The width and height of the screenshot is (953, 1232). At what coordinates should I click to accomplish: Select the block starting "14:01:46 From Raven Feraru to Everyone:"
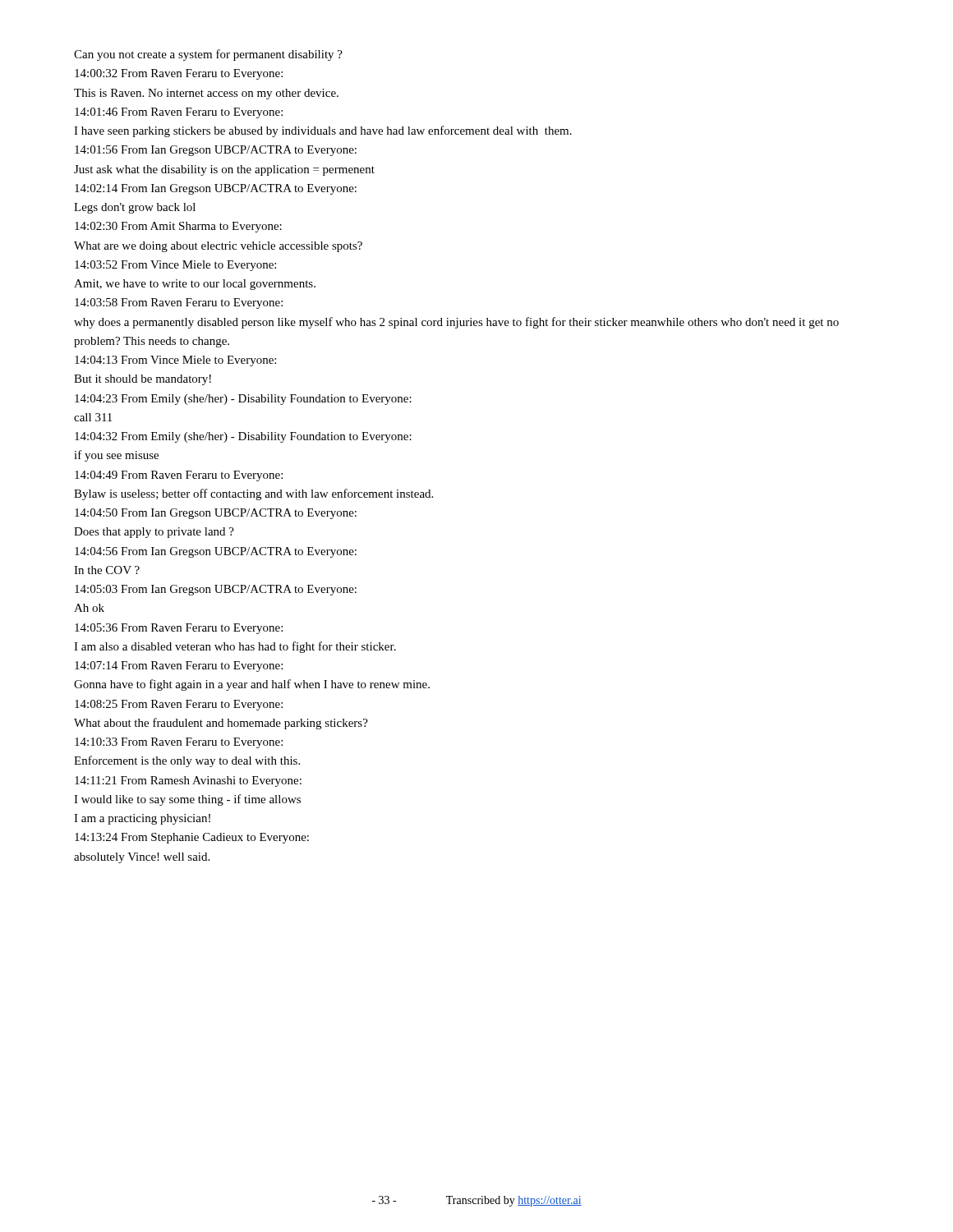[x=179, y=113]
